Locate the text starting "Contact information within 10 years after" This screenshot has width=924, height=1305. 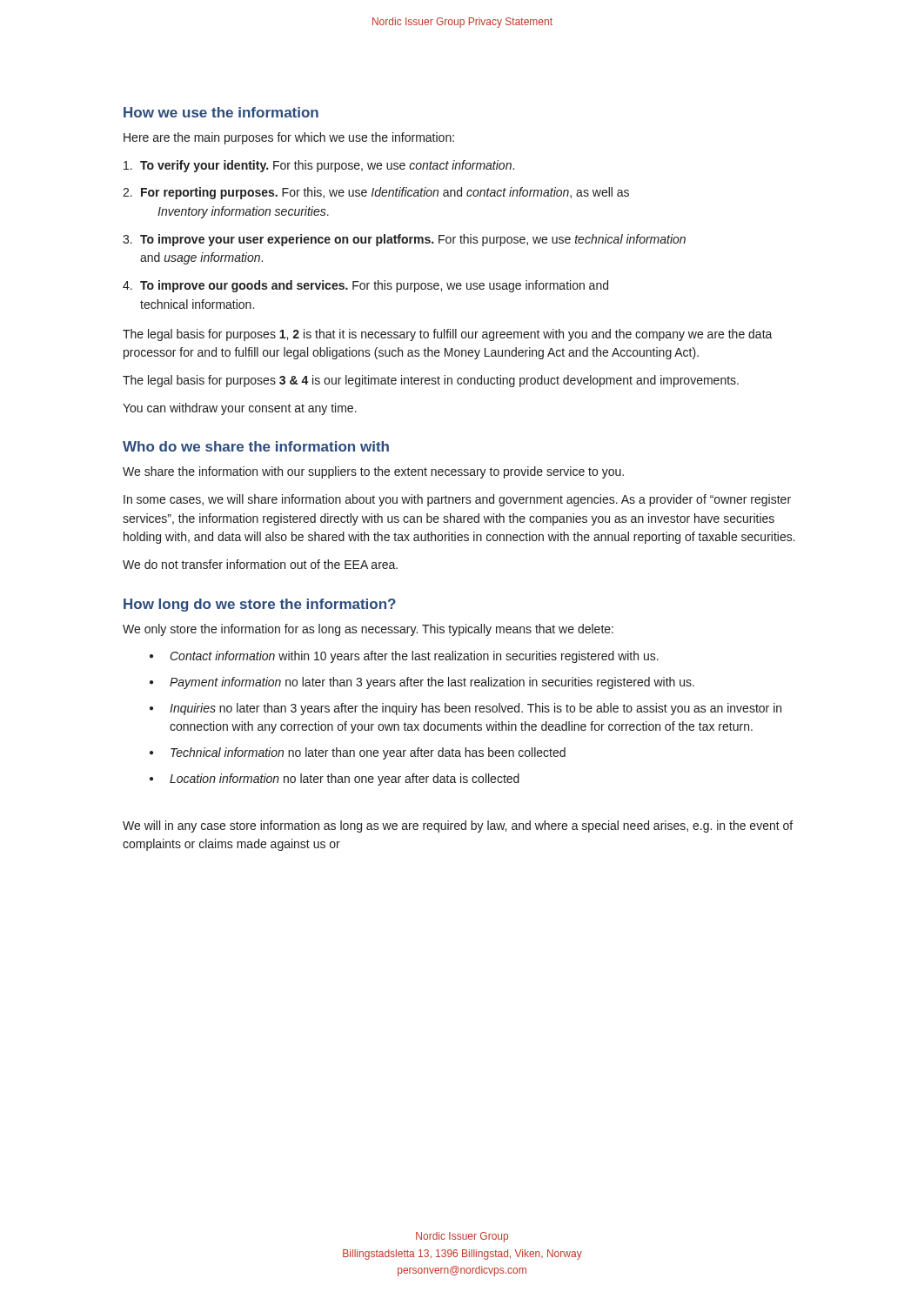click(x=414, y=656)
